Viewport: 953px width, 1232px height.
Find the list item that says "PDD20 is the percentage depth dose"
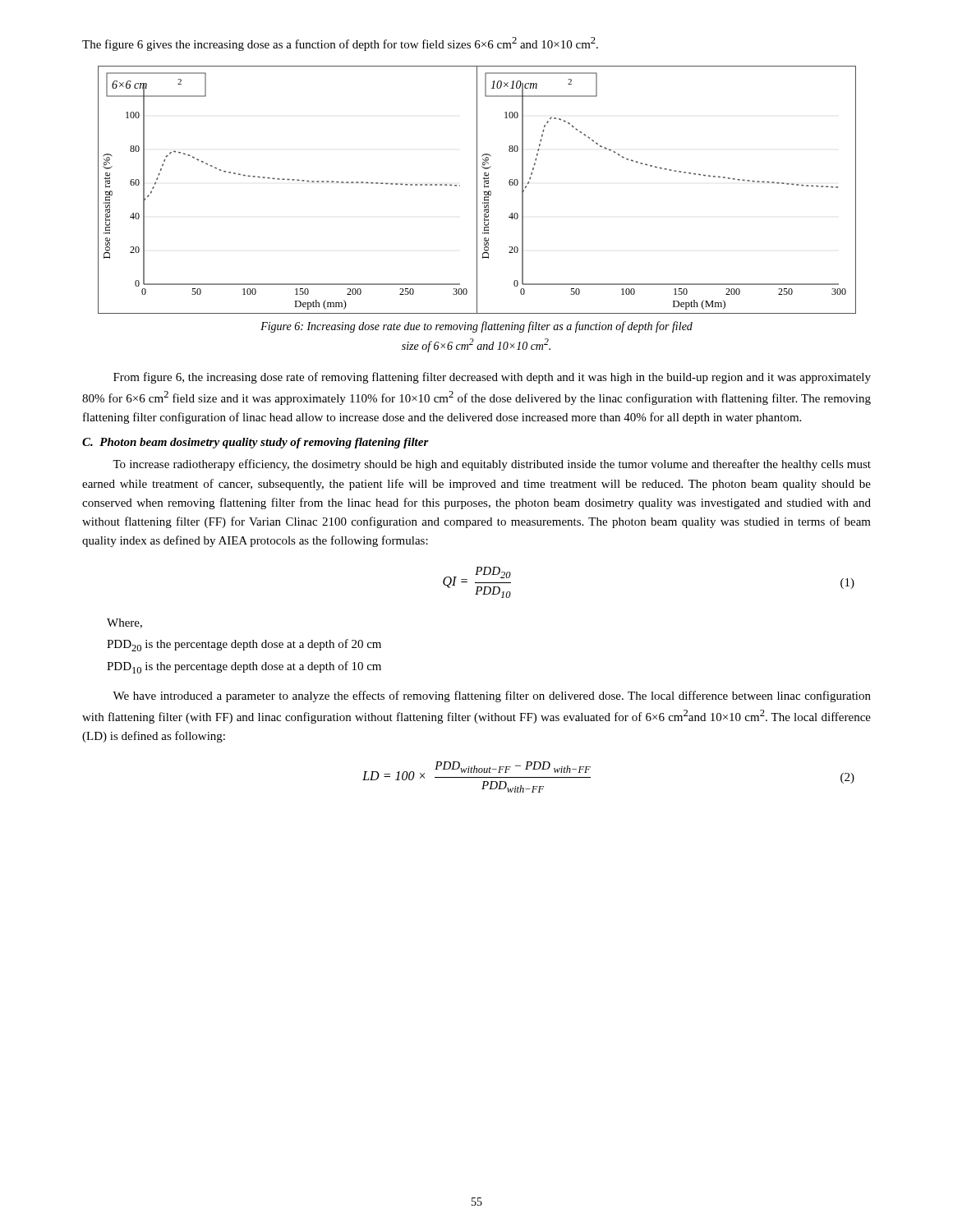click(x=244, y=645)
